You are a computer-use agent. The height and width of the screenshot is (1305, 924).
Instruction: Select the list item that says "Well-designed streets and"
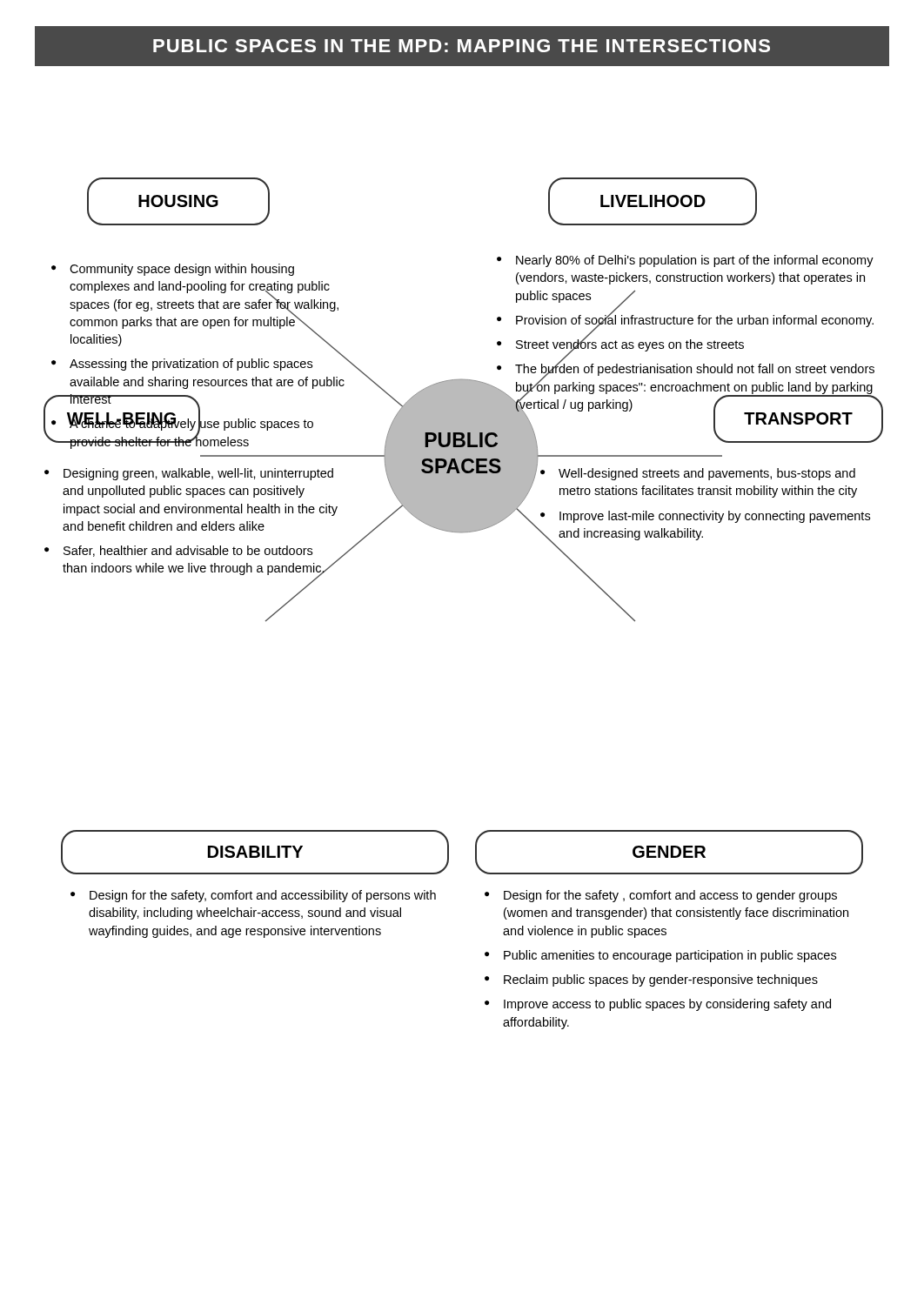711,503
